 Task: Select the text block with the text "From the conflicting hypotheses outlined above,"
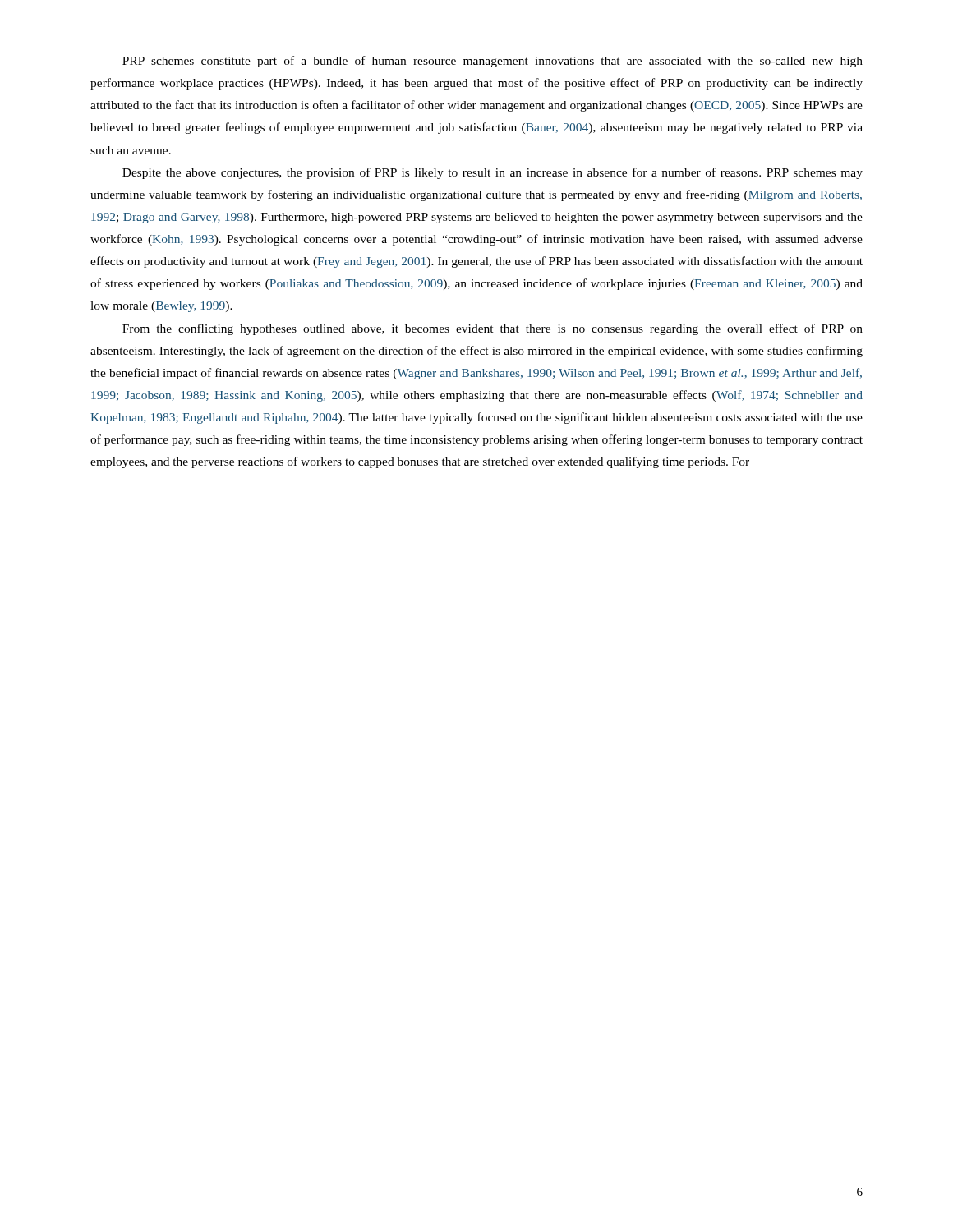tap(476, 395)
